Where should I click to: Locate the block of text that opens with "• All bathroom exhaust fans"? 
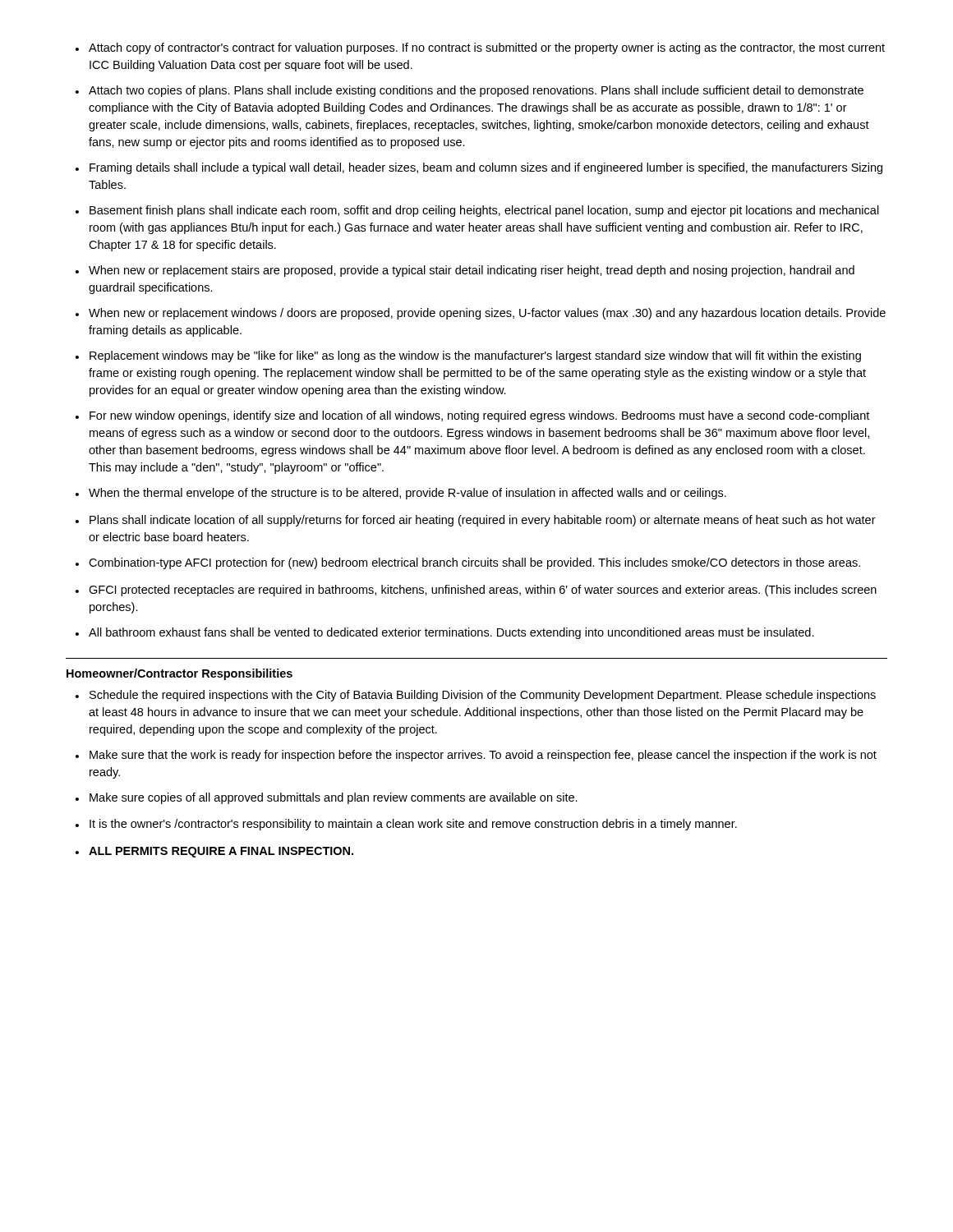(476, 633)
